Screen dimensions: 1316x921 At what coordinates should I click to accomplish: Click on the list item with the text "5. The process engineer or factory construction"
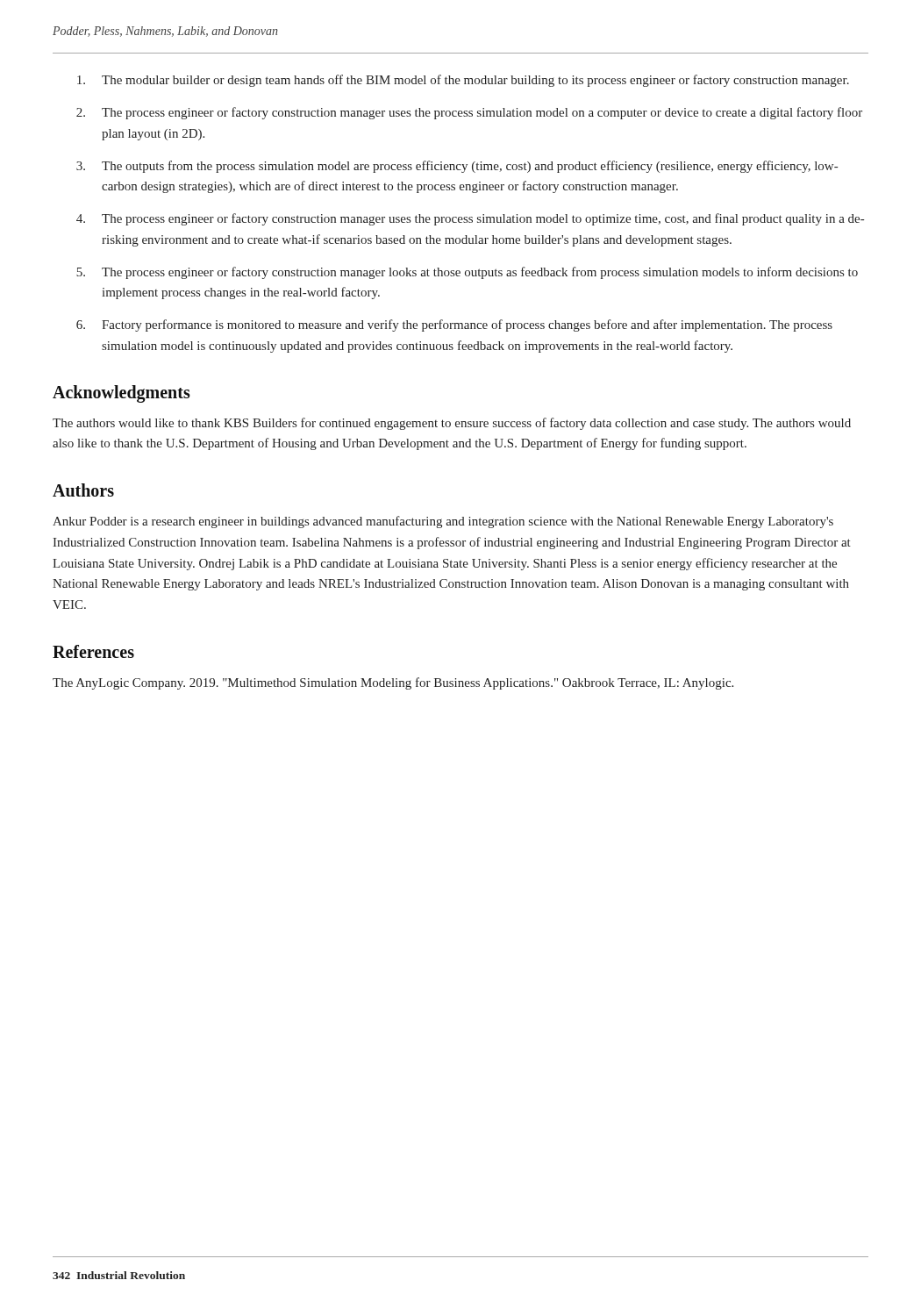click(460, 283)
